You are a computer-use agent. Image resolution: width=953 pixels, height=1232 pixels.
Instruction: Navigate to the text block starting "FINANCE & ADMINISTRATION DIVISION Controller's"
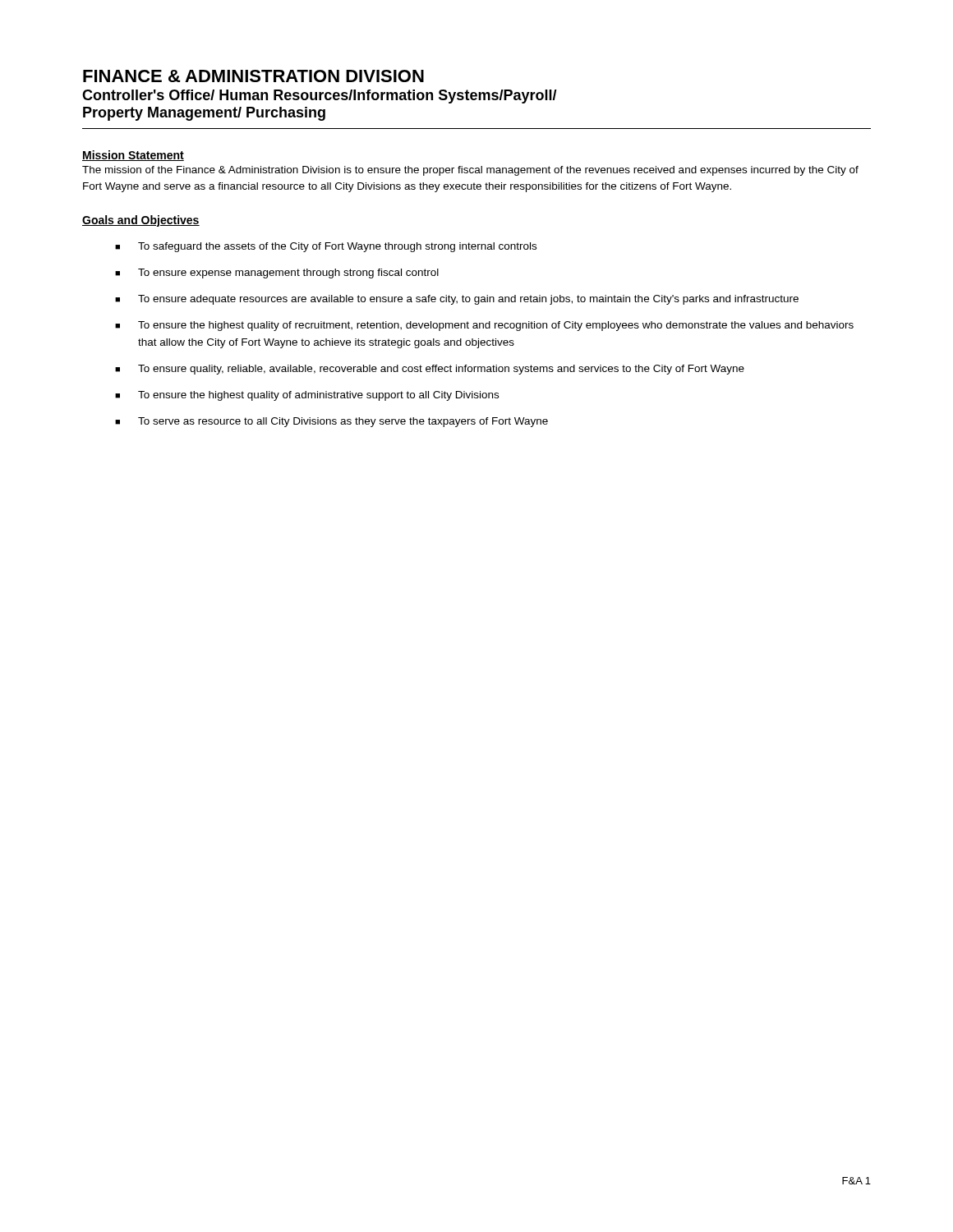coord(476,94)
